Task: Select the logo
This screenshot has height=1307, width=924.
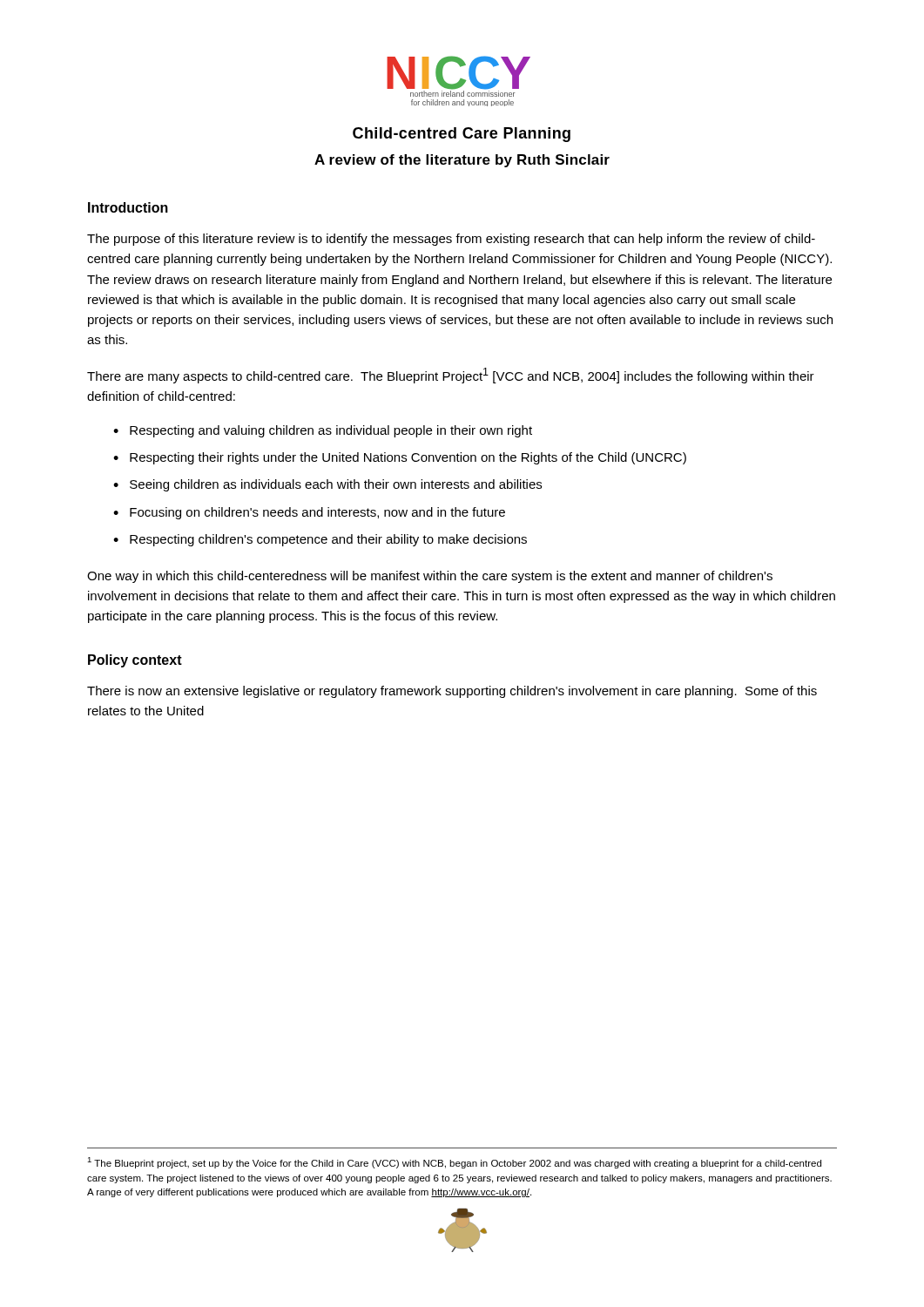Action: 462,76
